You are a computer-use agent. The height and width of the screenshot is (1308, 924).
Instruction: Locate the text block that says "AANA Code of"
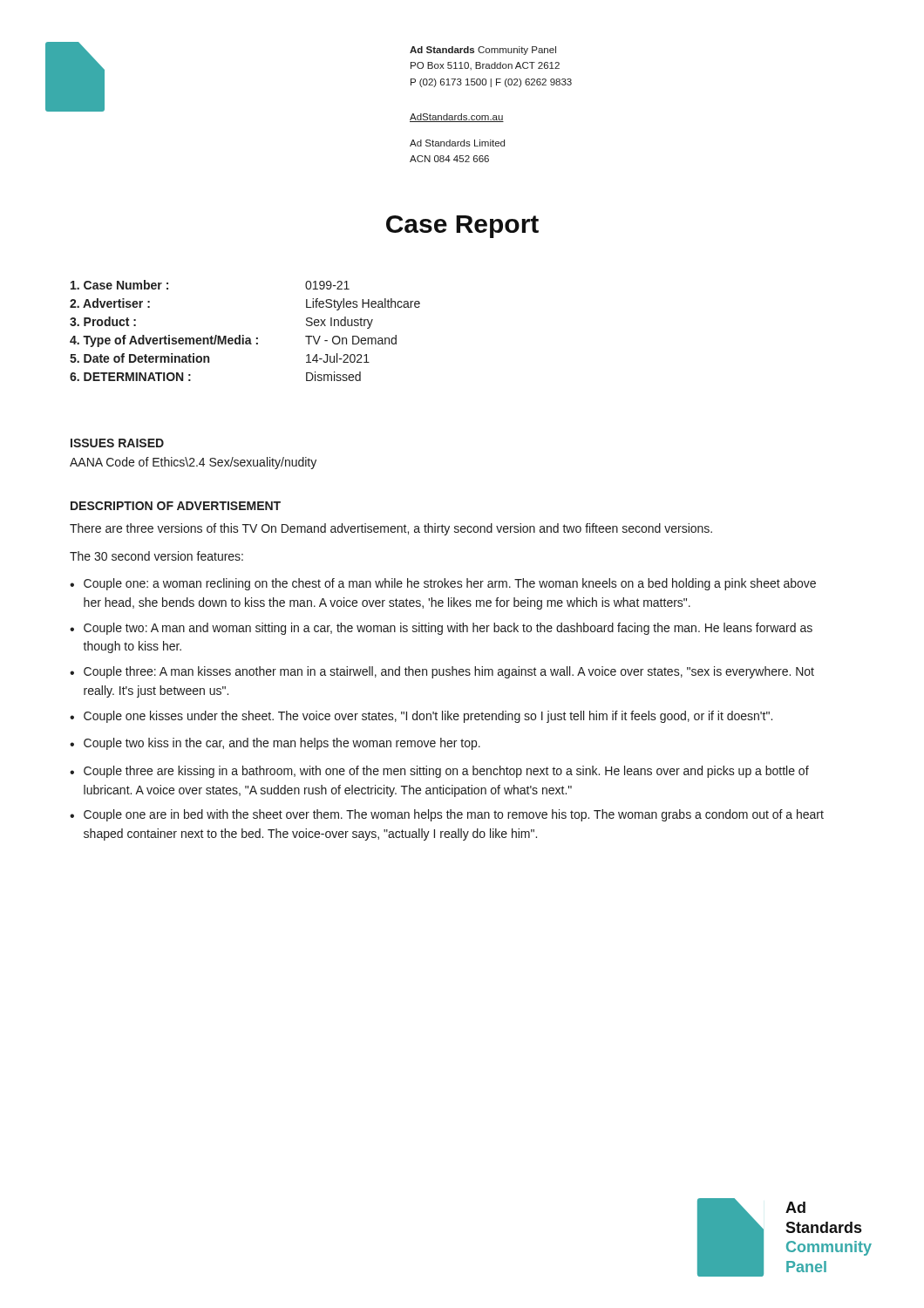193,462
